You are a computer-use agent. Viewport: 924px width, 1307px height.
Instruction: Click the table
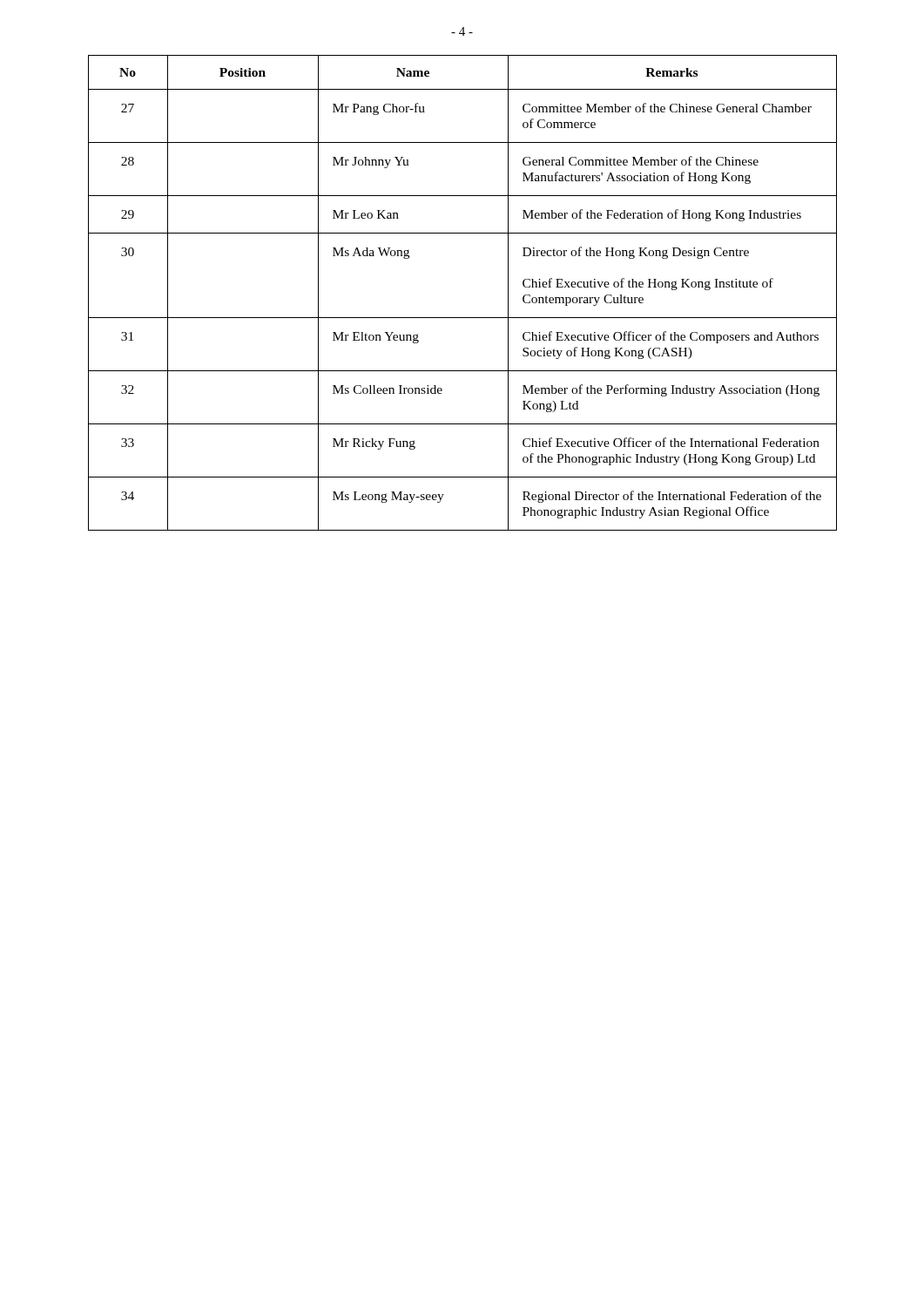pyautogui.click(x=462, y=293)
